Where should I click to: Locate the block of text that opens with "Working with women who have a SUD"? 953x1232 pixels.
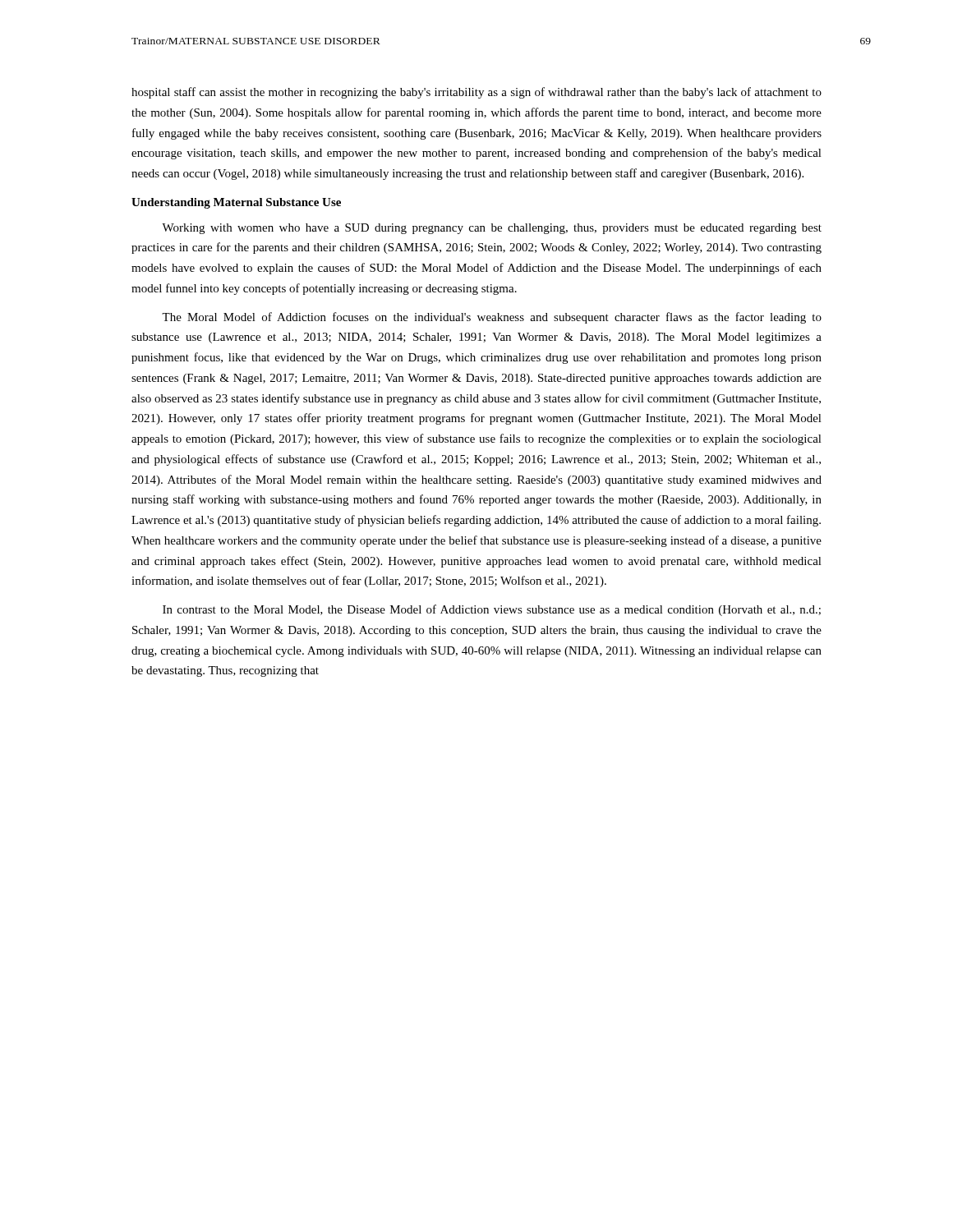[x=476, y=258]
